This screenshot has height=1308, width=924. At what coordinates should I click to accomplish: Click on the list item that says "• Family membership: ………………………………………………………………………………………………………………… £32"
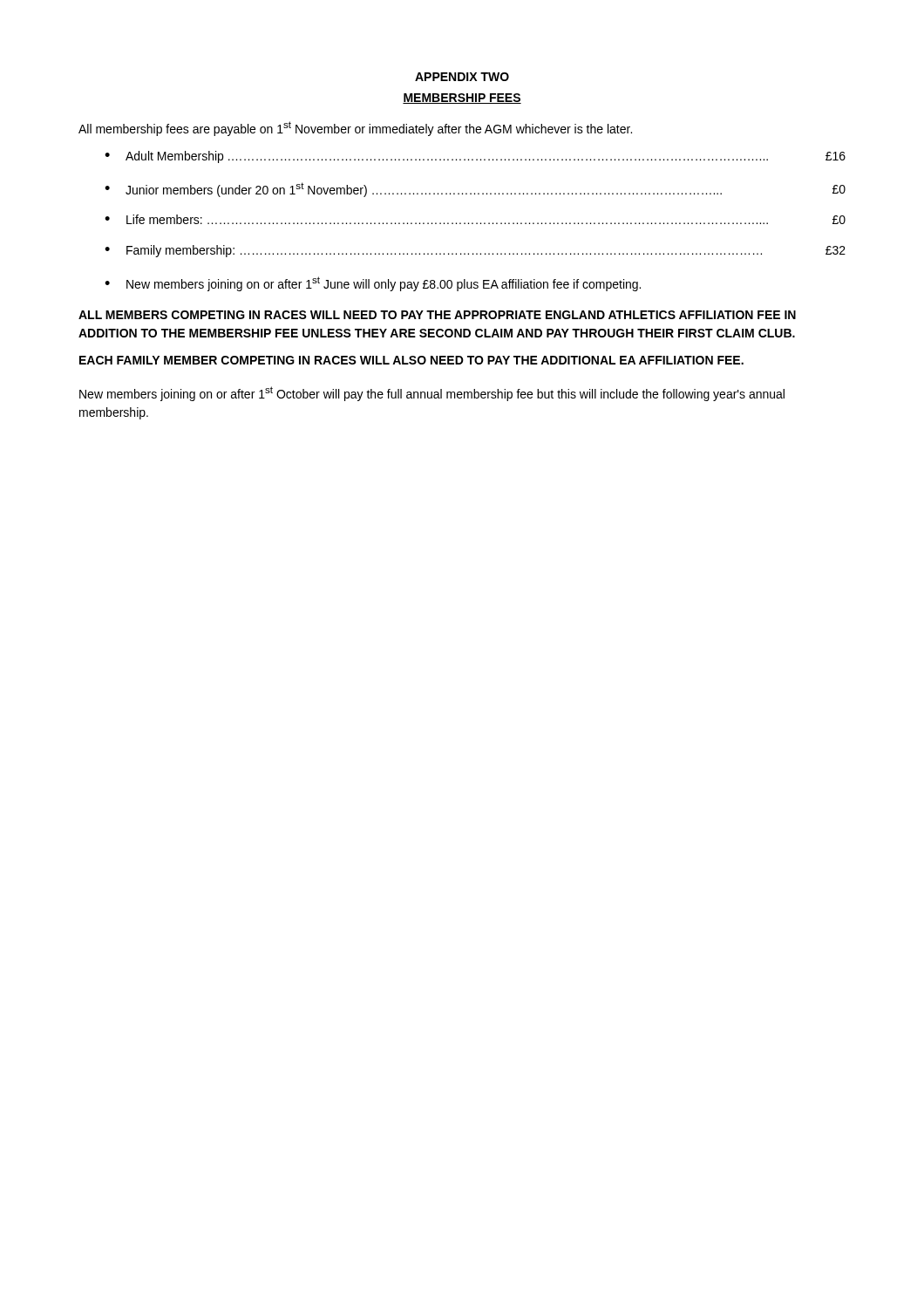(x=475, y=251)
